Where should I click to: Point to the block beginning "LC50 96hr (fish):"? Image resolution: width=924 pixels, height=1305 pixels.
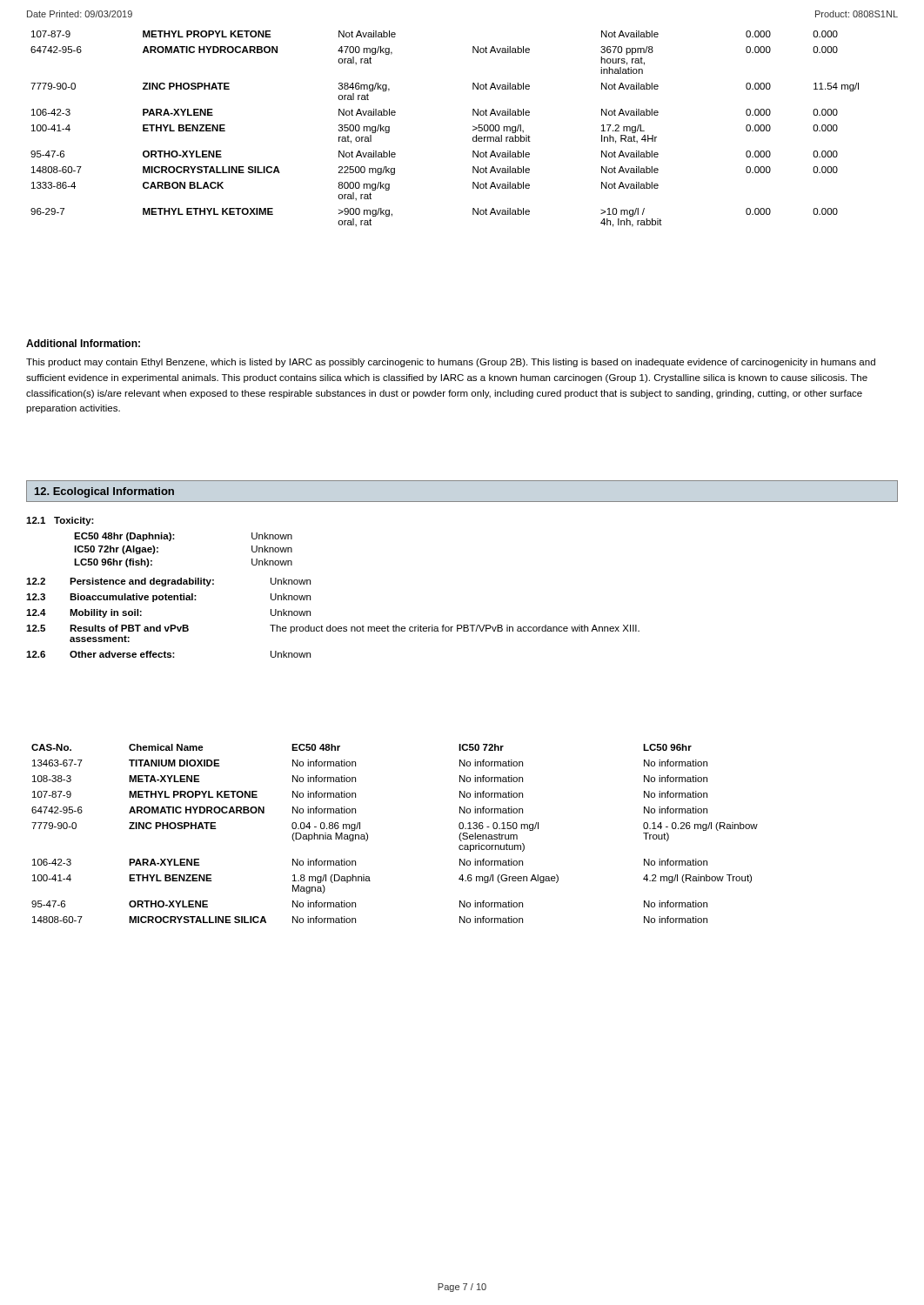[x=113, y=562]
